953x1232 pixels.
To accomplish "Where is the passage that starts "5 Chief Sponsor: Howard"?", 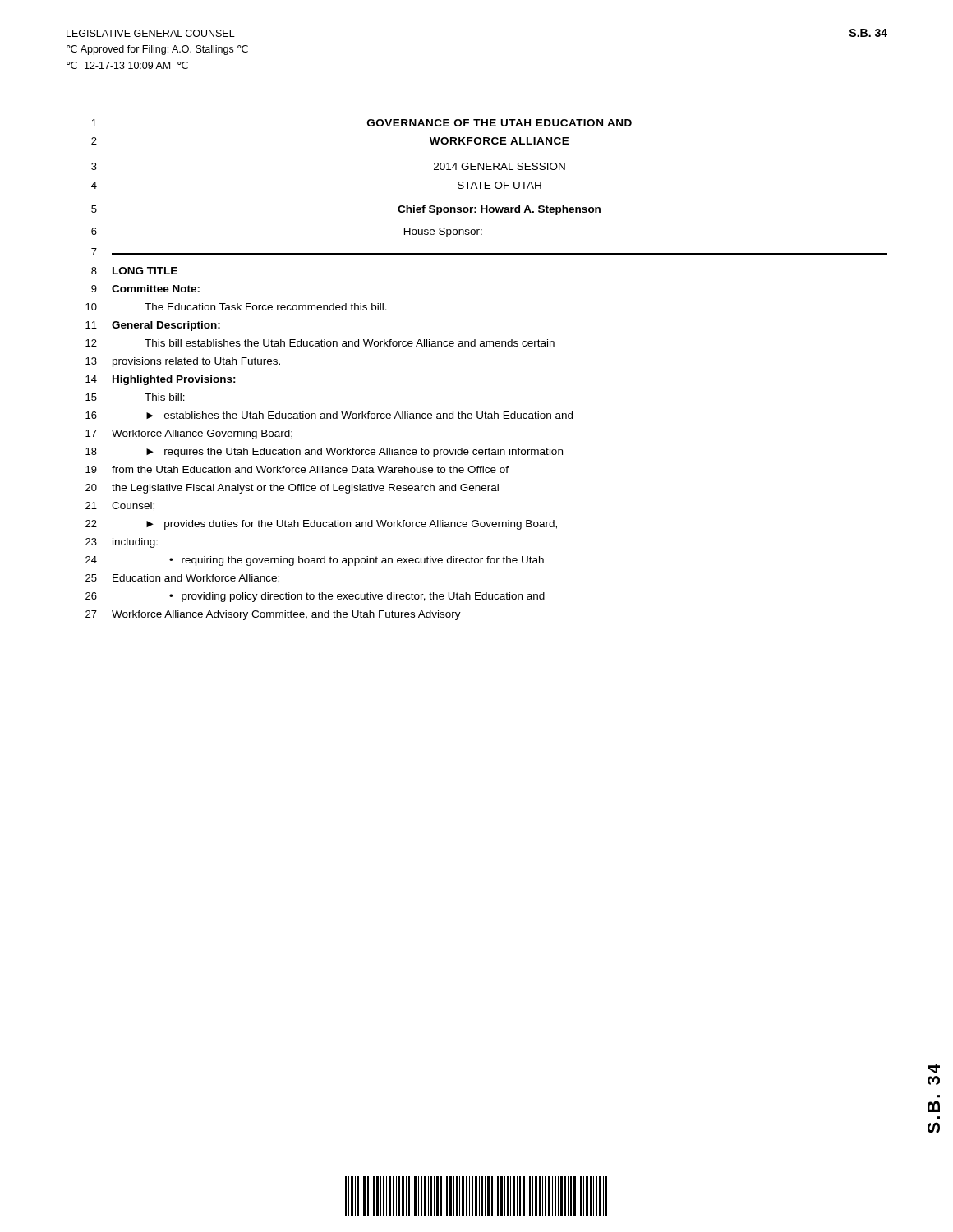I will pyautogui.click(x=476, y=206).
